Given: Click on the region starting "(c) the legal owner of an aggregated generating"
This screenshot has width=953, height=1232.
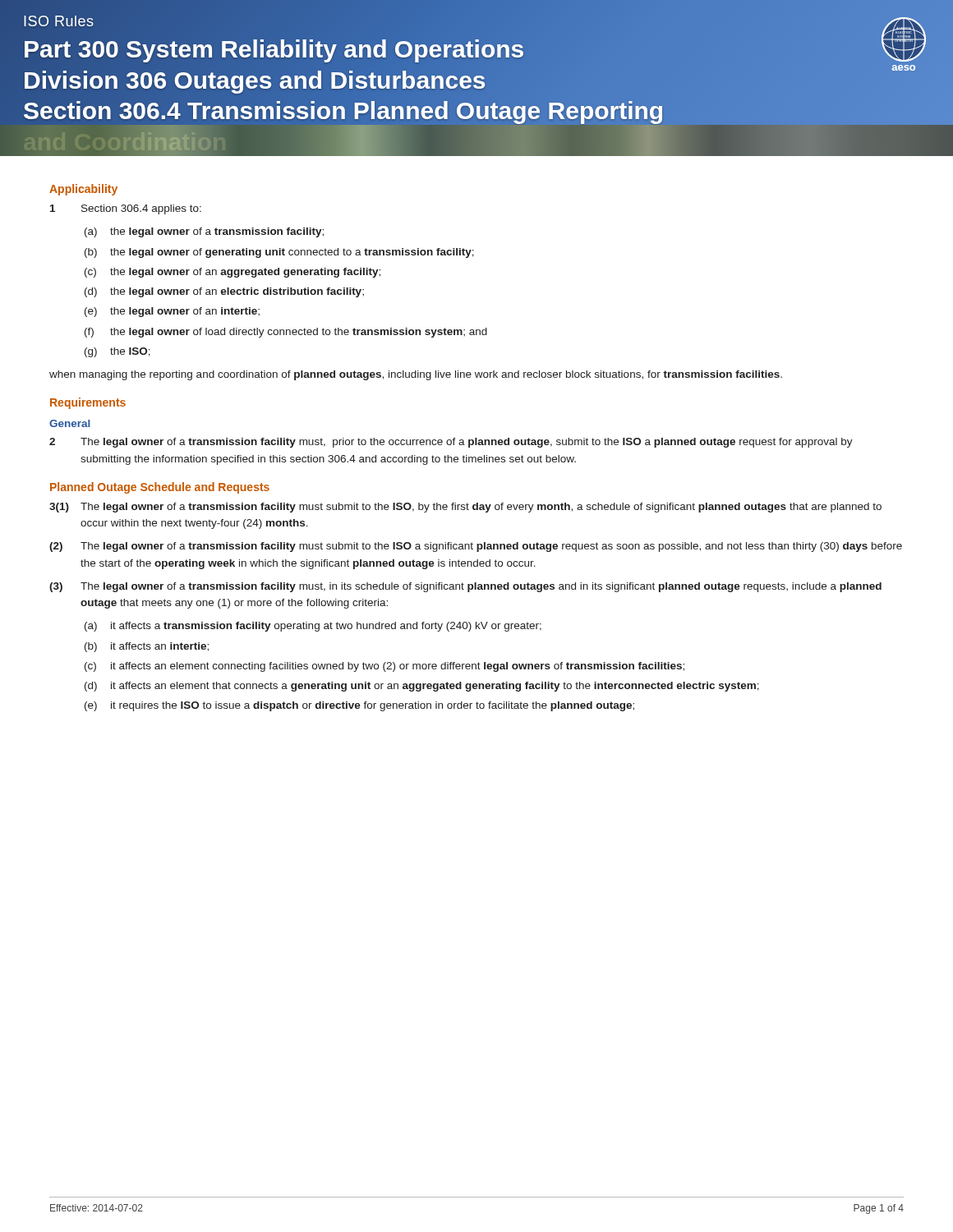Looking at the screenshot, I should click(233, 272).
